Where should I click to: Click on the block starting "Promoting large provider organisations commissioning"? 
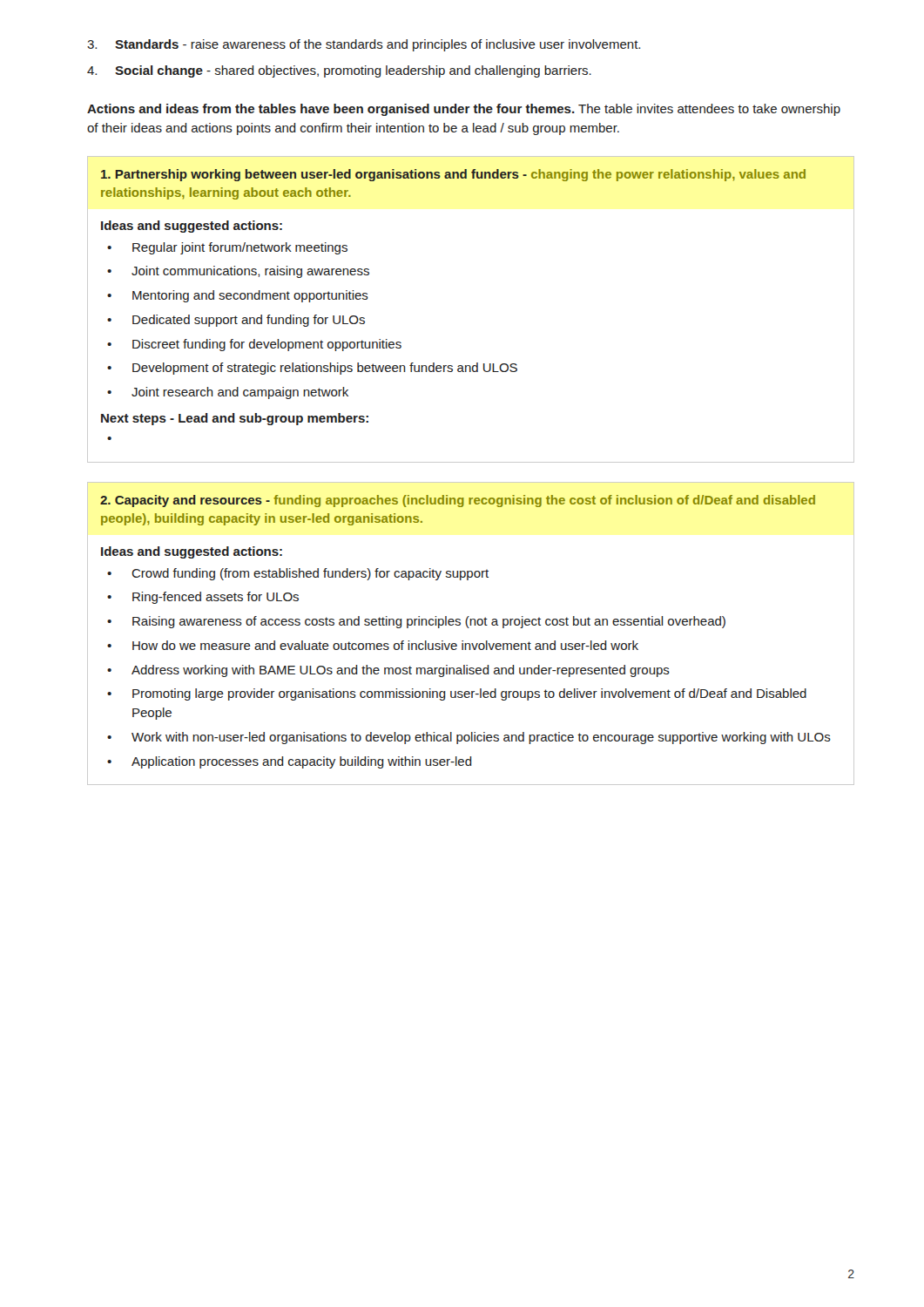tap(469, 703)
